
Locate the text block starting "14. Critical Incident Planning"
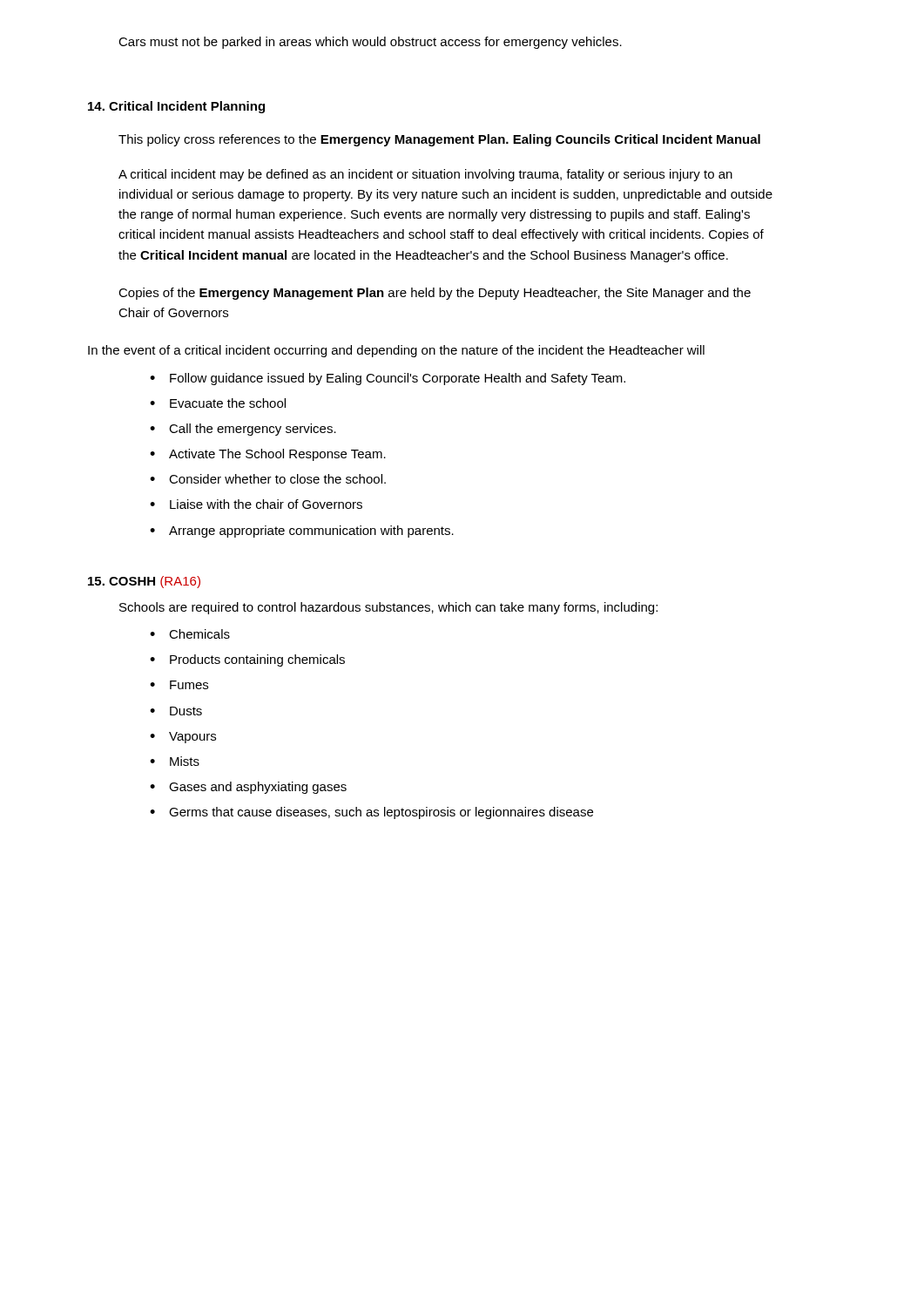point(176,106)
